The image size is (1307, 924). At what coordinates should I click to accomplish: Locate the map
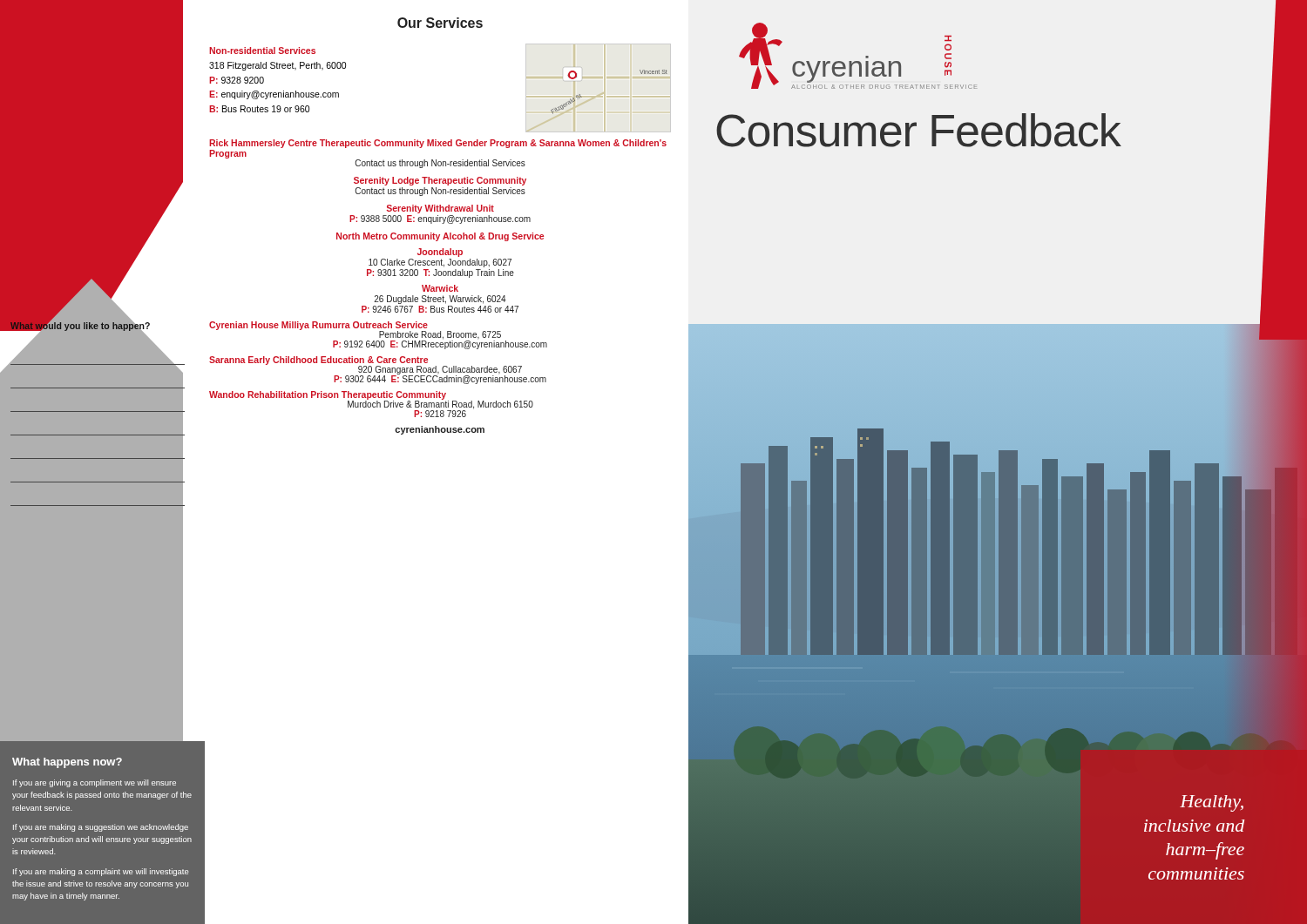[598, 88]
